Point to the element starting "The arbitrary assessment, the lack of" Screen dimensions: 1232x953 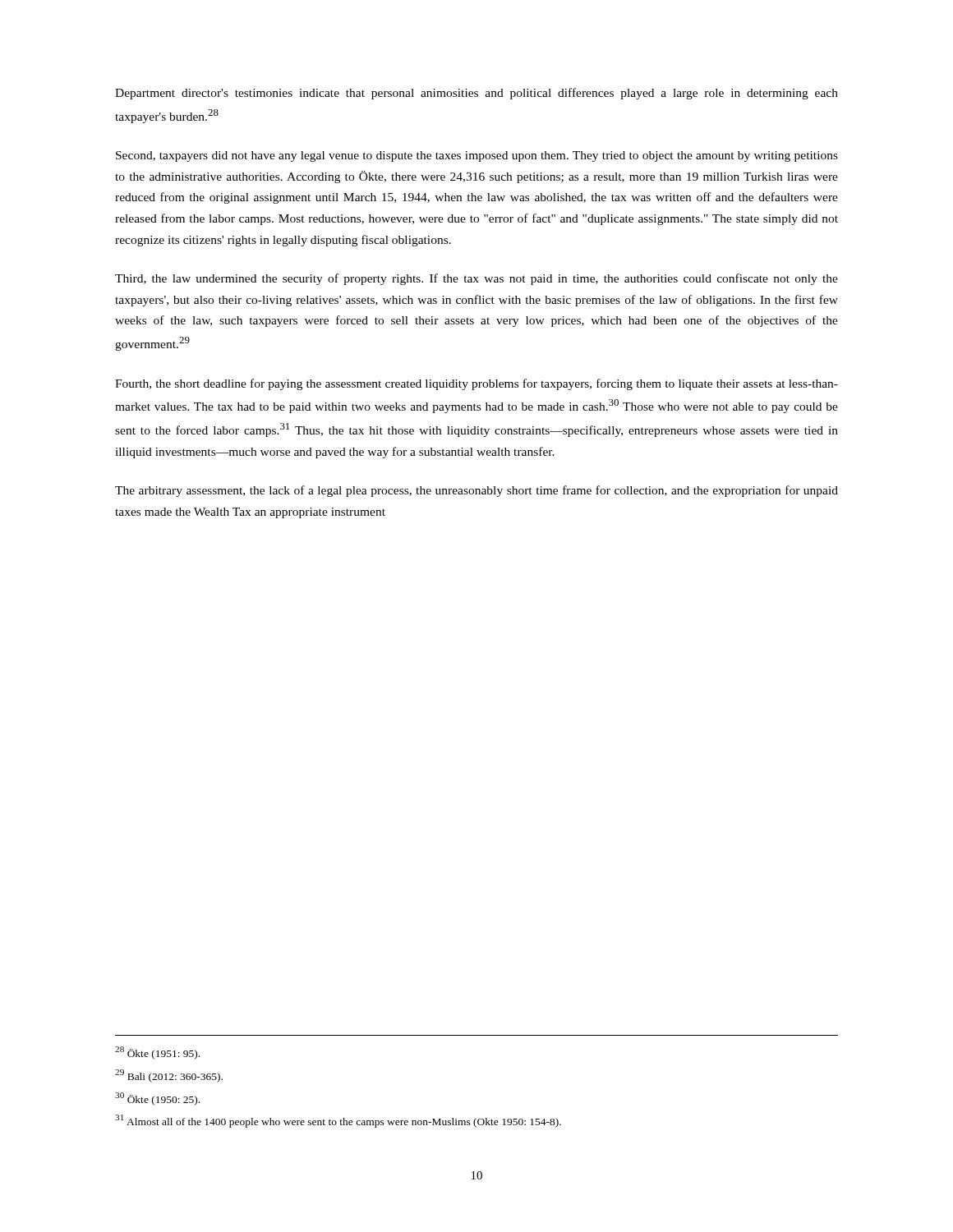click(476, 500)
